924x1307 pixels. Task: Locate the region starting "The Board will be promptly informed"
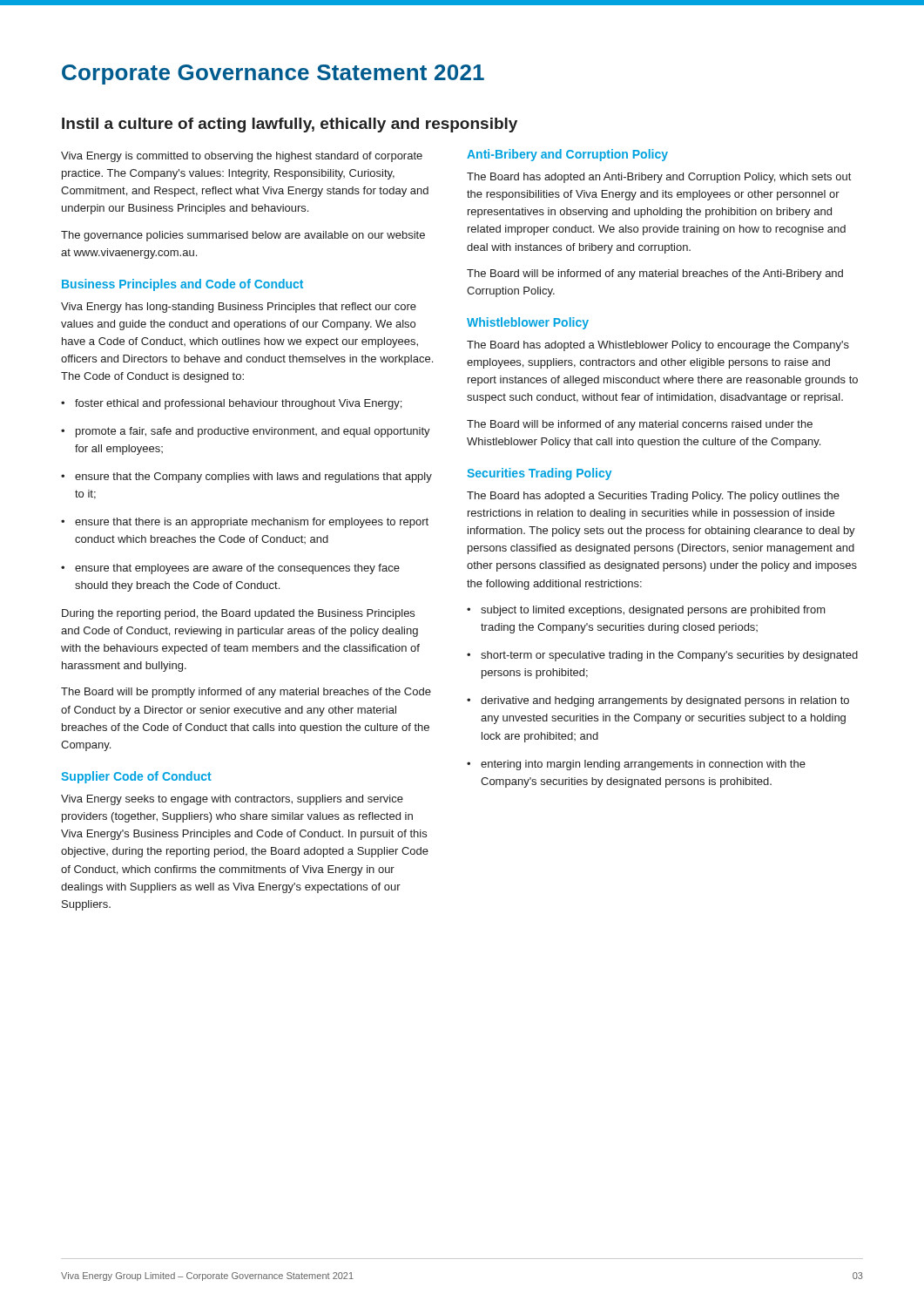pos(248,719)
